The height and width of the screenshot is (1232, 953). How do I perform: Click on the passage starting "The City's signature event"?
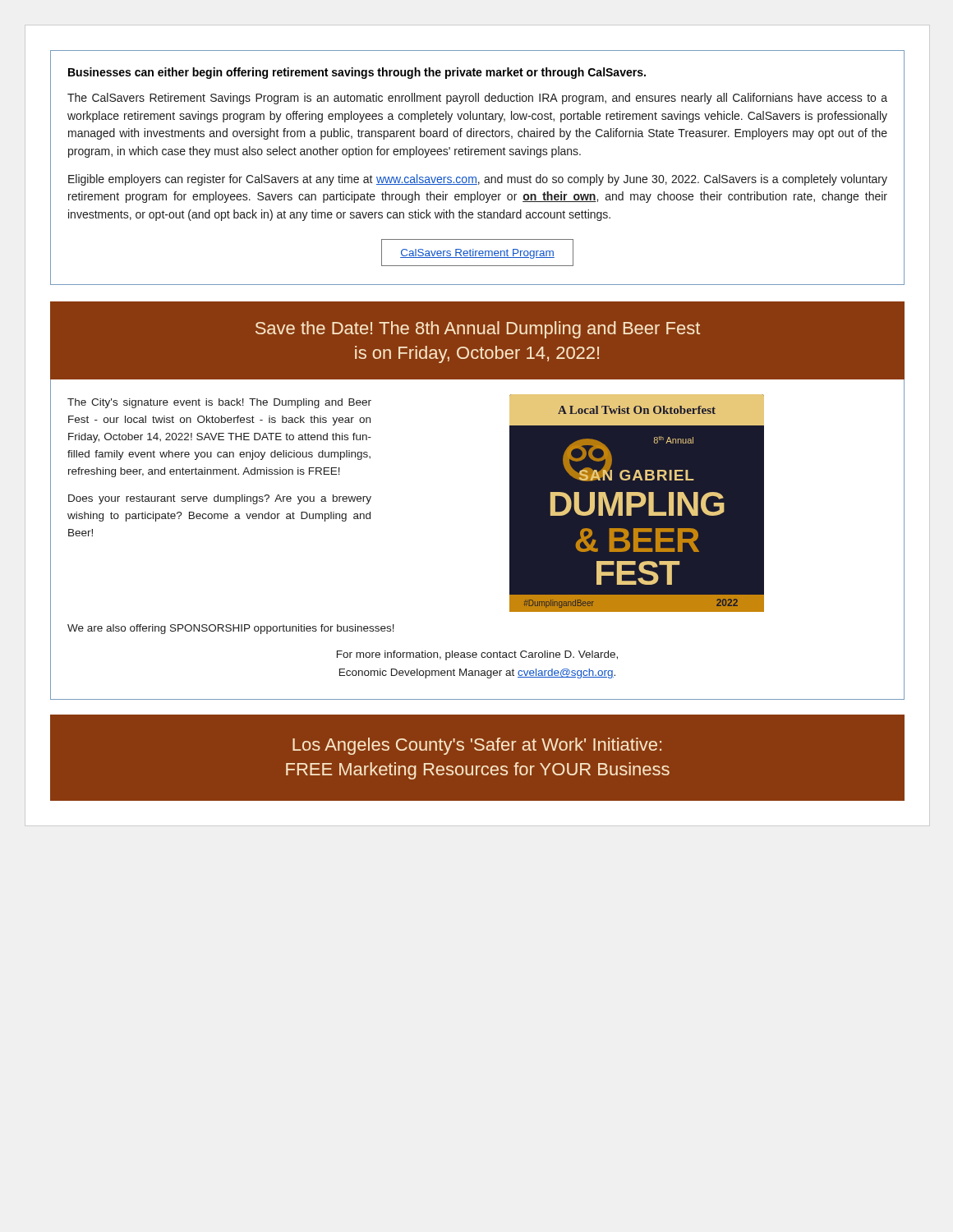pos(219,468)
